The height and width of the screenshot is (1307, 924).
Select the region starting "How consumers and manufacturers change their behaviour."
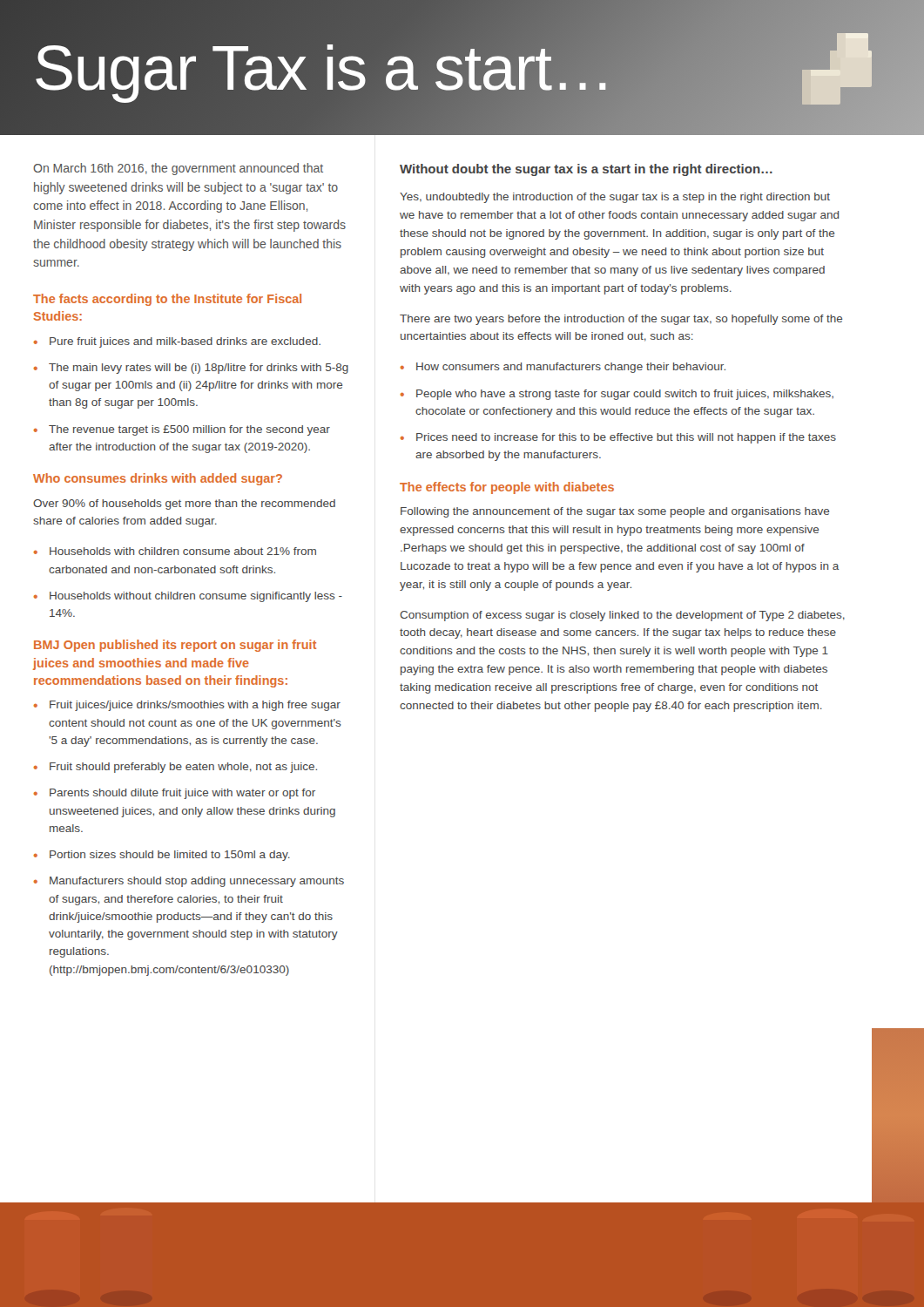[x=571, y=367]
